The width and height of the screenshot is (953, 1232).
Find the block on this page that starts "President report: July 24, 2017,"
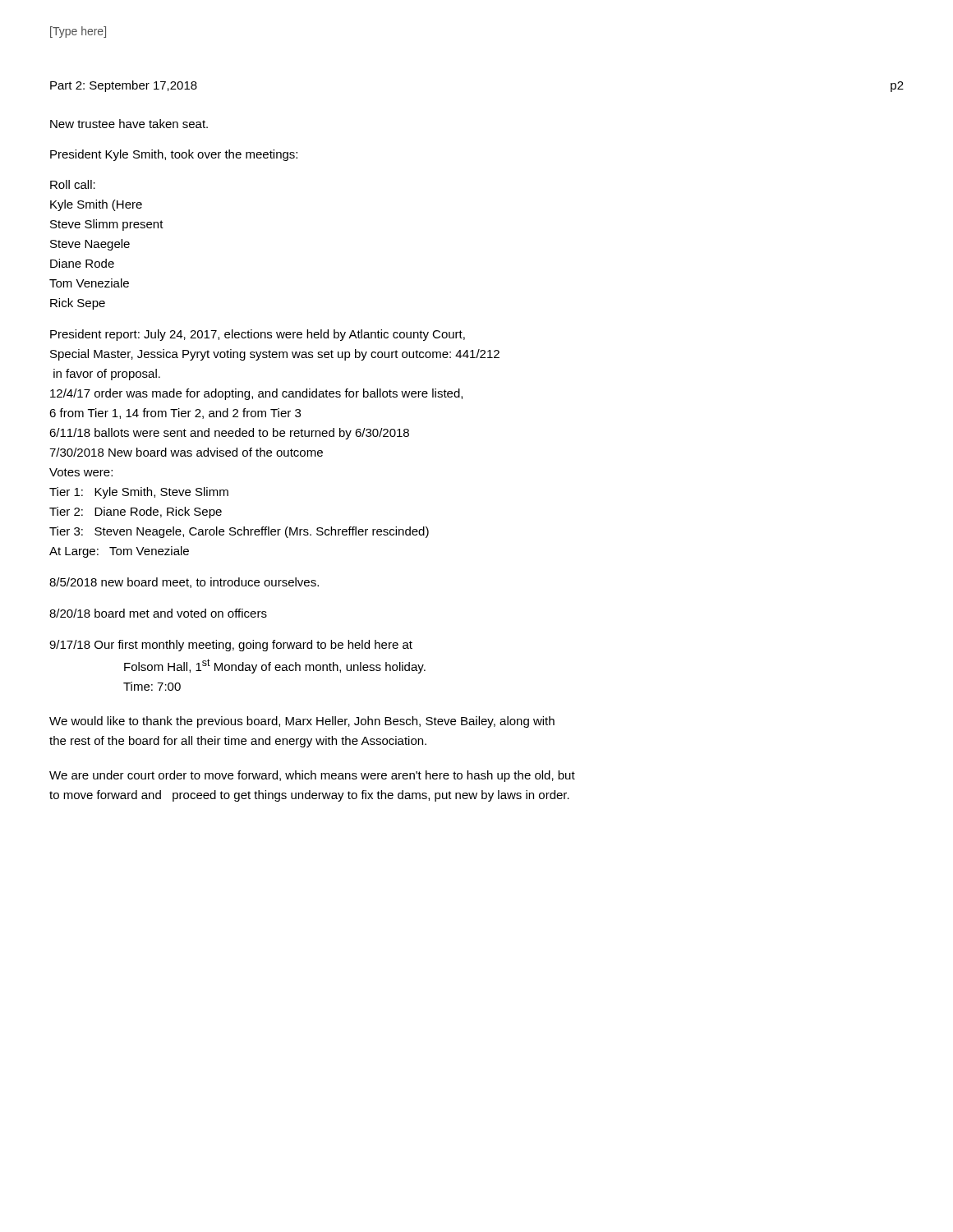[275, 442]
